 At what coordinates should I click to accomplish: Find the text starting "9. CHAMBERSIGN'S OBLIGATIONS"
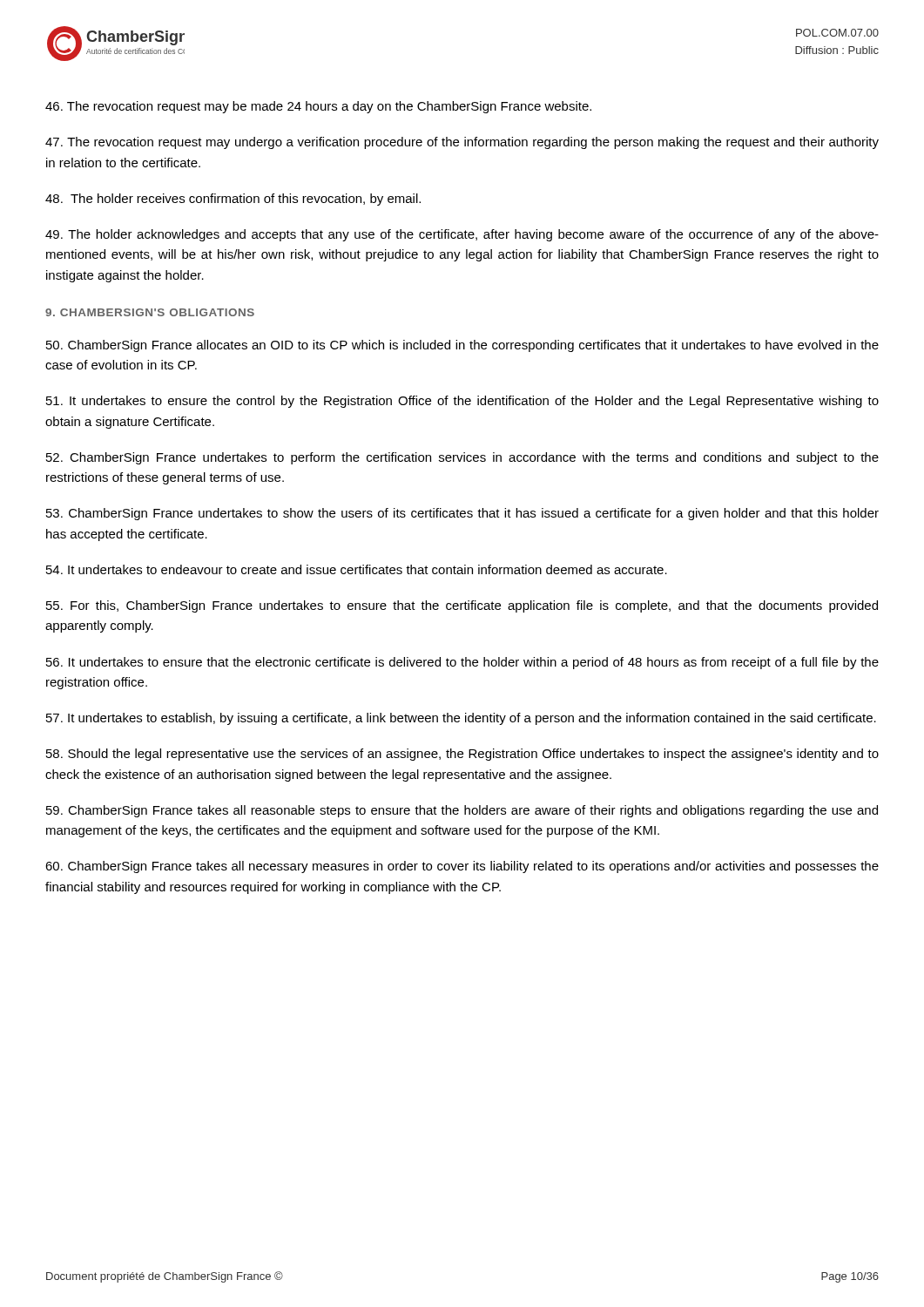pos(150,312)
